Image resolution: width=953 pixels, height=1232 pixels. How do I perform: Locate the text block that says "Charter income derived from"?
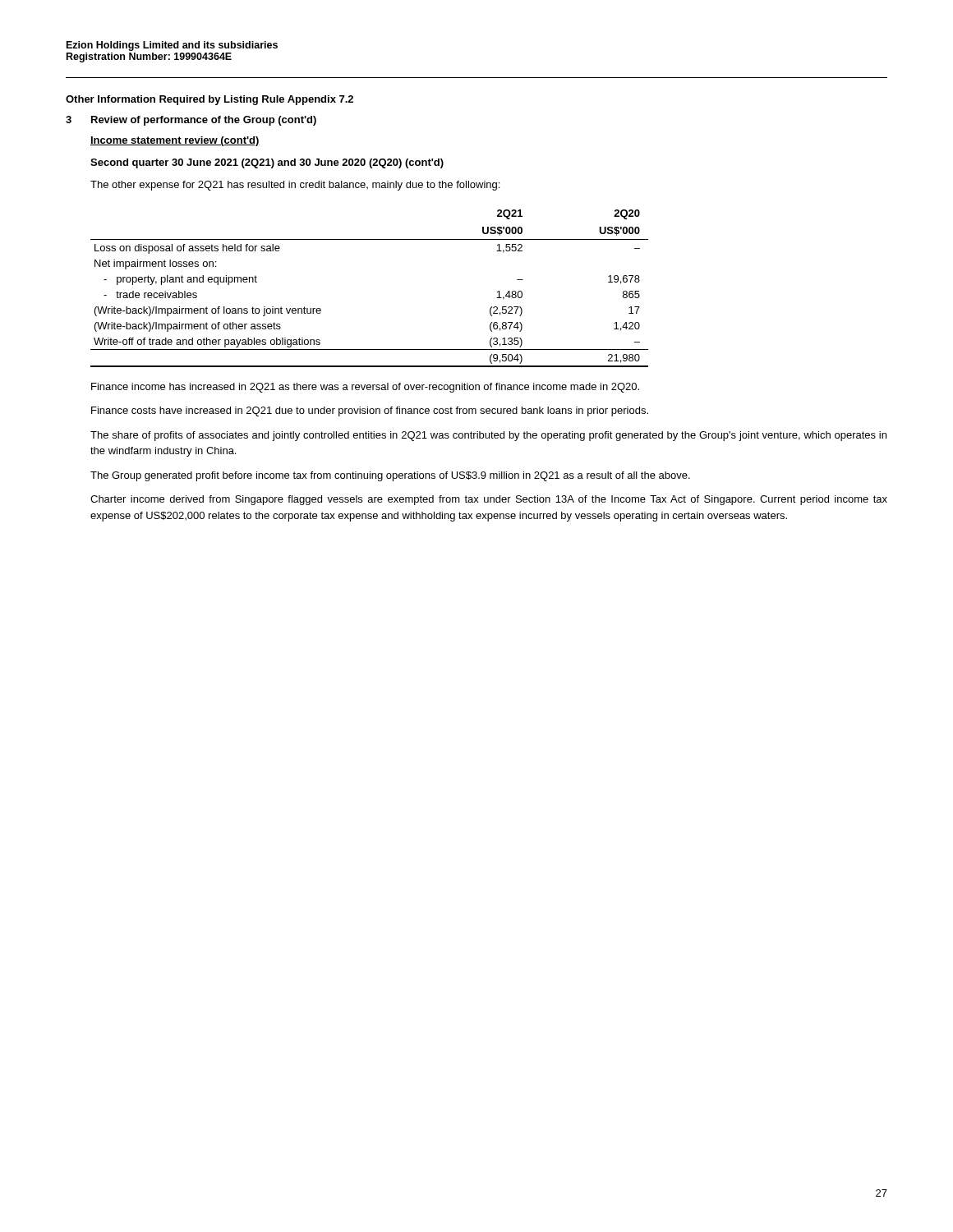(489, 507)
